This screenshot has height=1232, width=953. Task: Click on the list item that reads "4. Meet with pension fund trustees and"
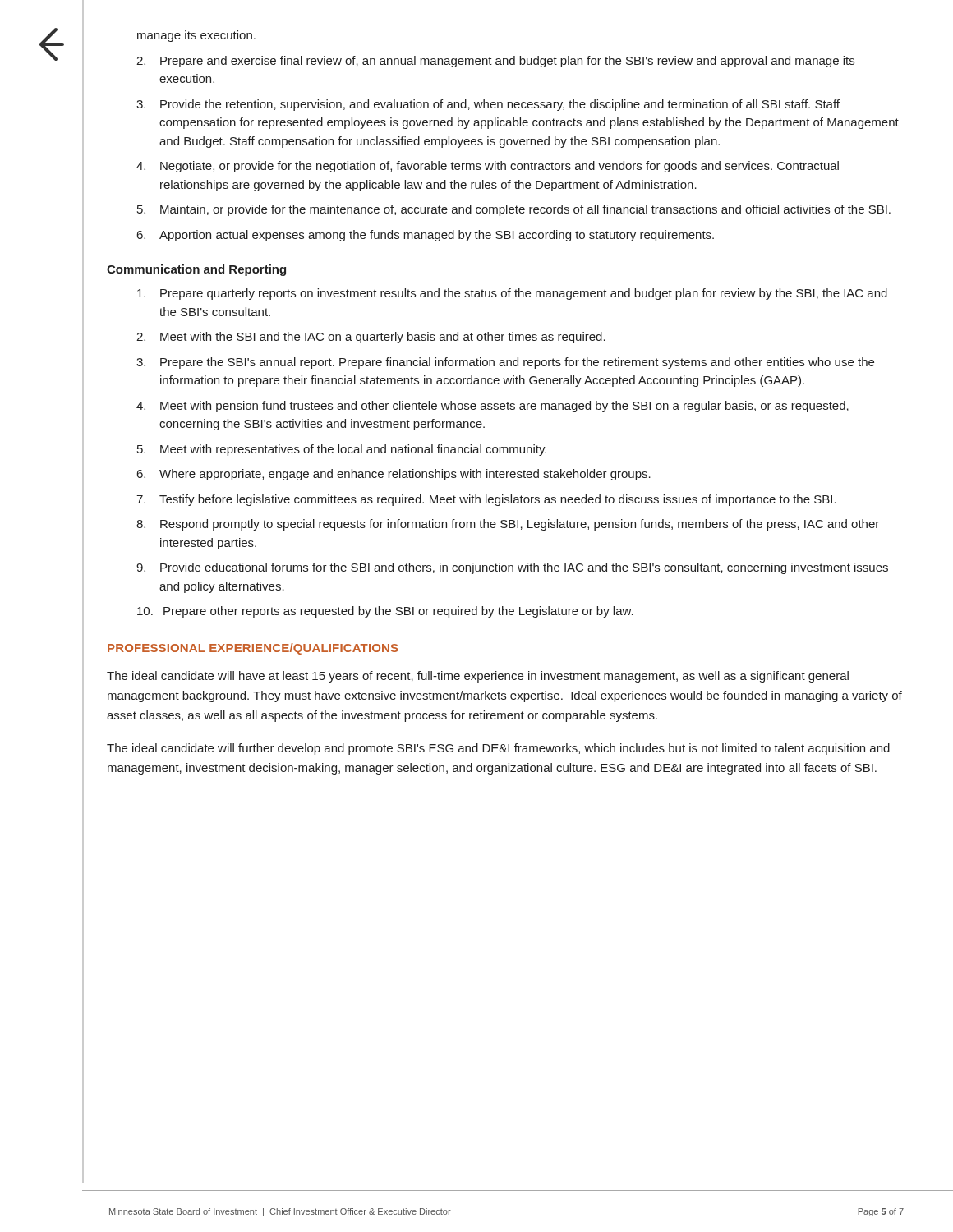click(x=520, y=415)
